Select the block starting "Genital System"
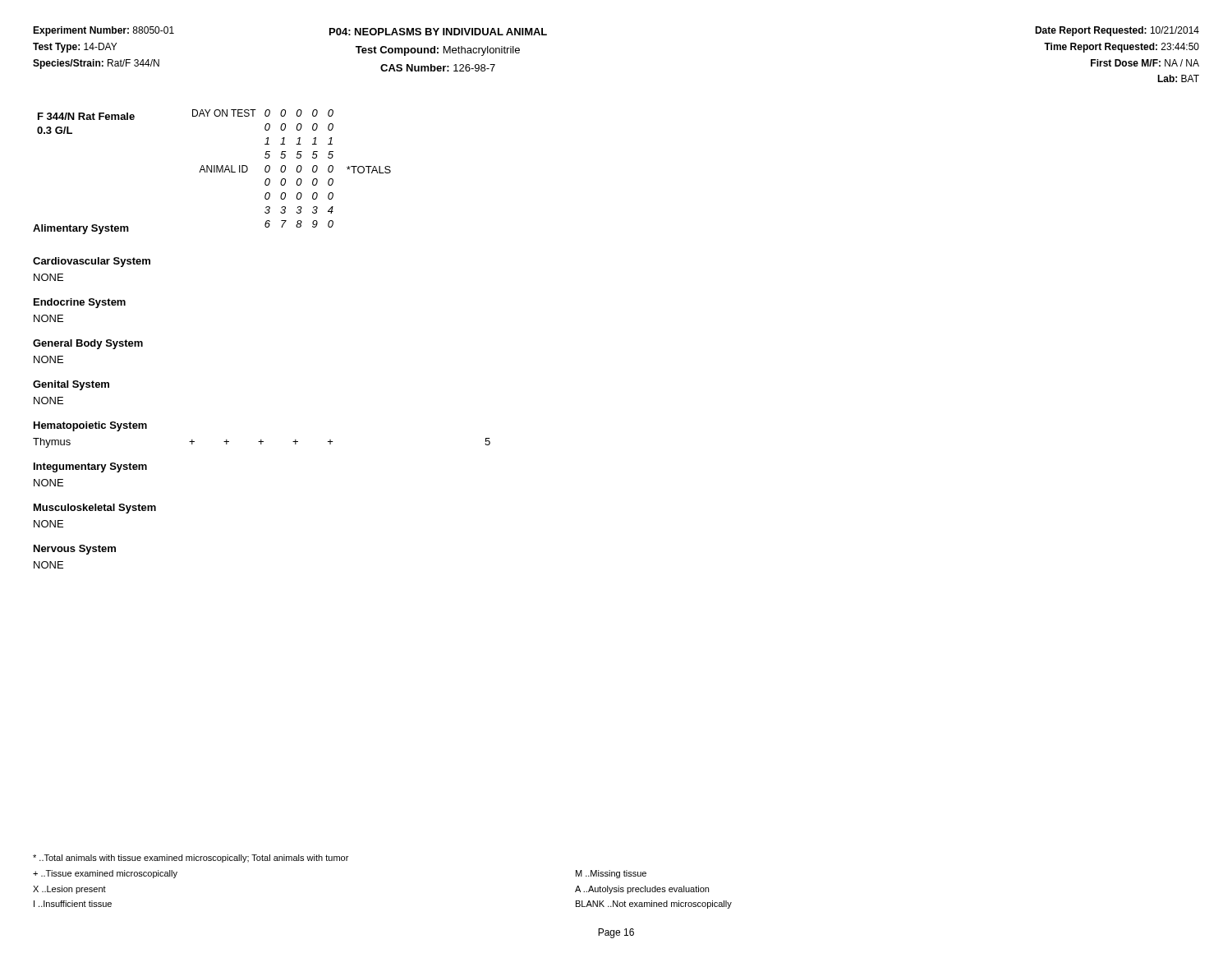Image resolution: width=1232 pixels, height=953 pixels. pyautogui.click(x=71, y=384)
